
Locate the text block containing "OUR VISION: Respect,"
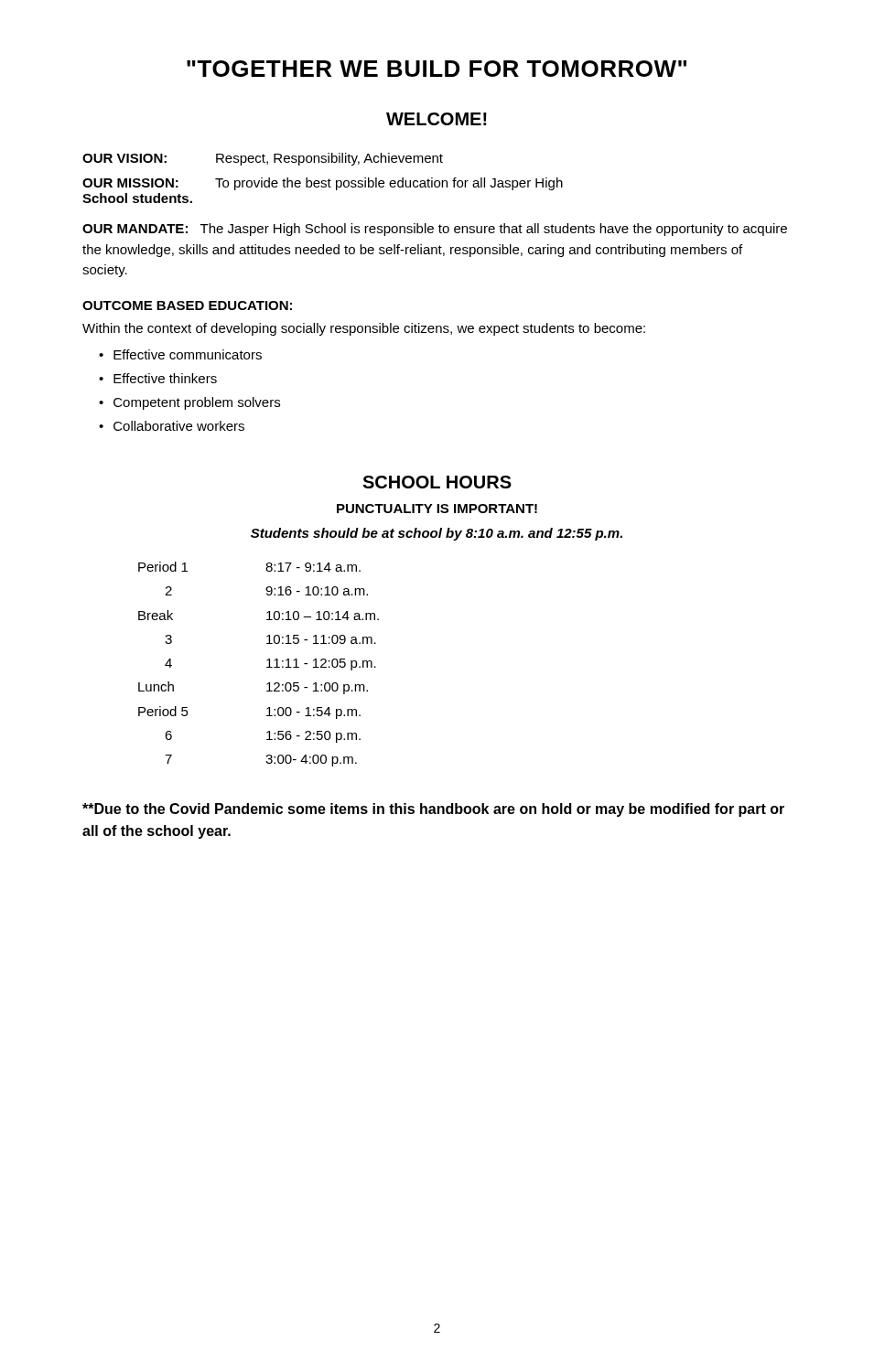tap(437, 158)
